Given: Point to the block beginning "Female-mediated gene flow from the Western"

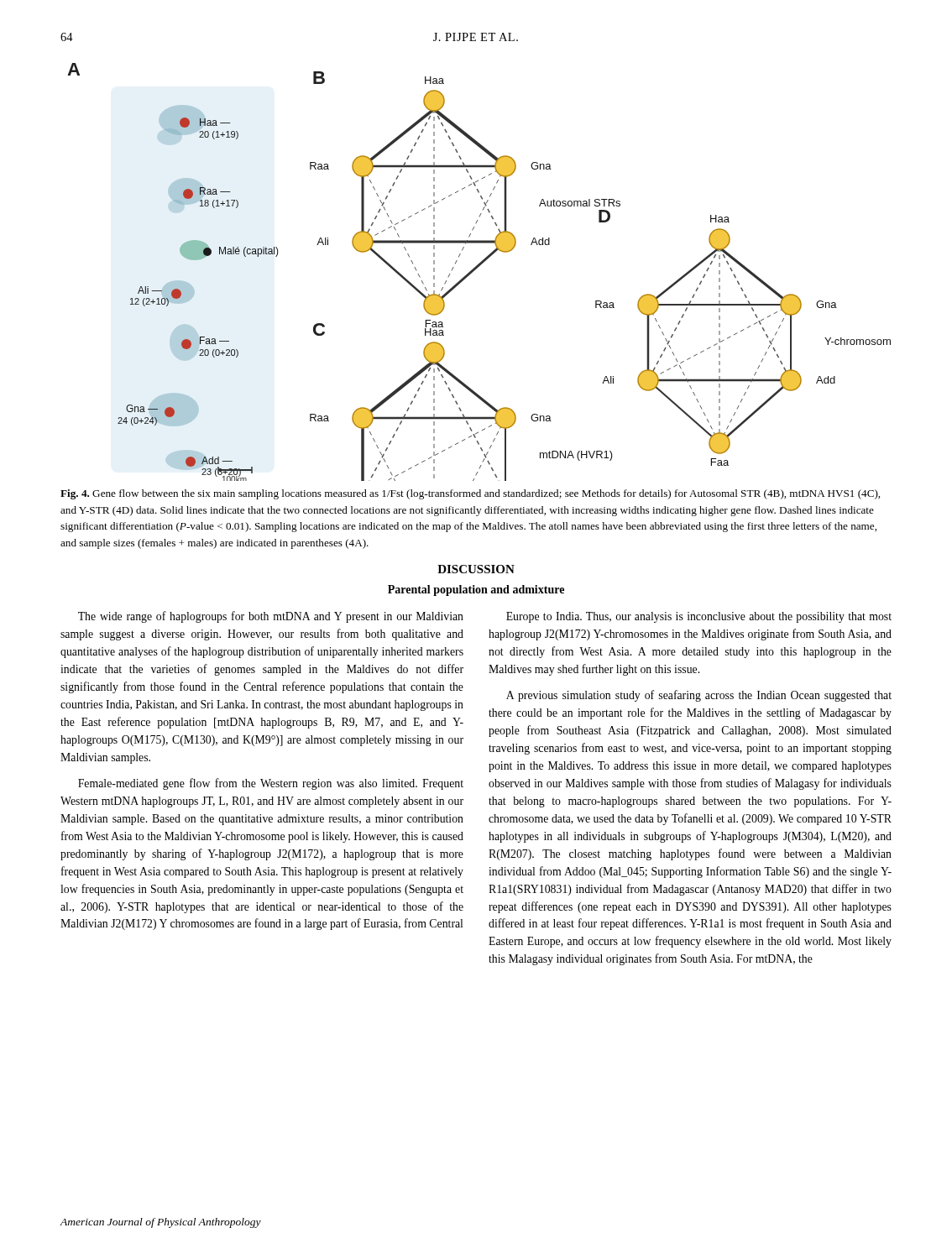Looking at the screenshot, I should 262,854.
